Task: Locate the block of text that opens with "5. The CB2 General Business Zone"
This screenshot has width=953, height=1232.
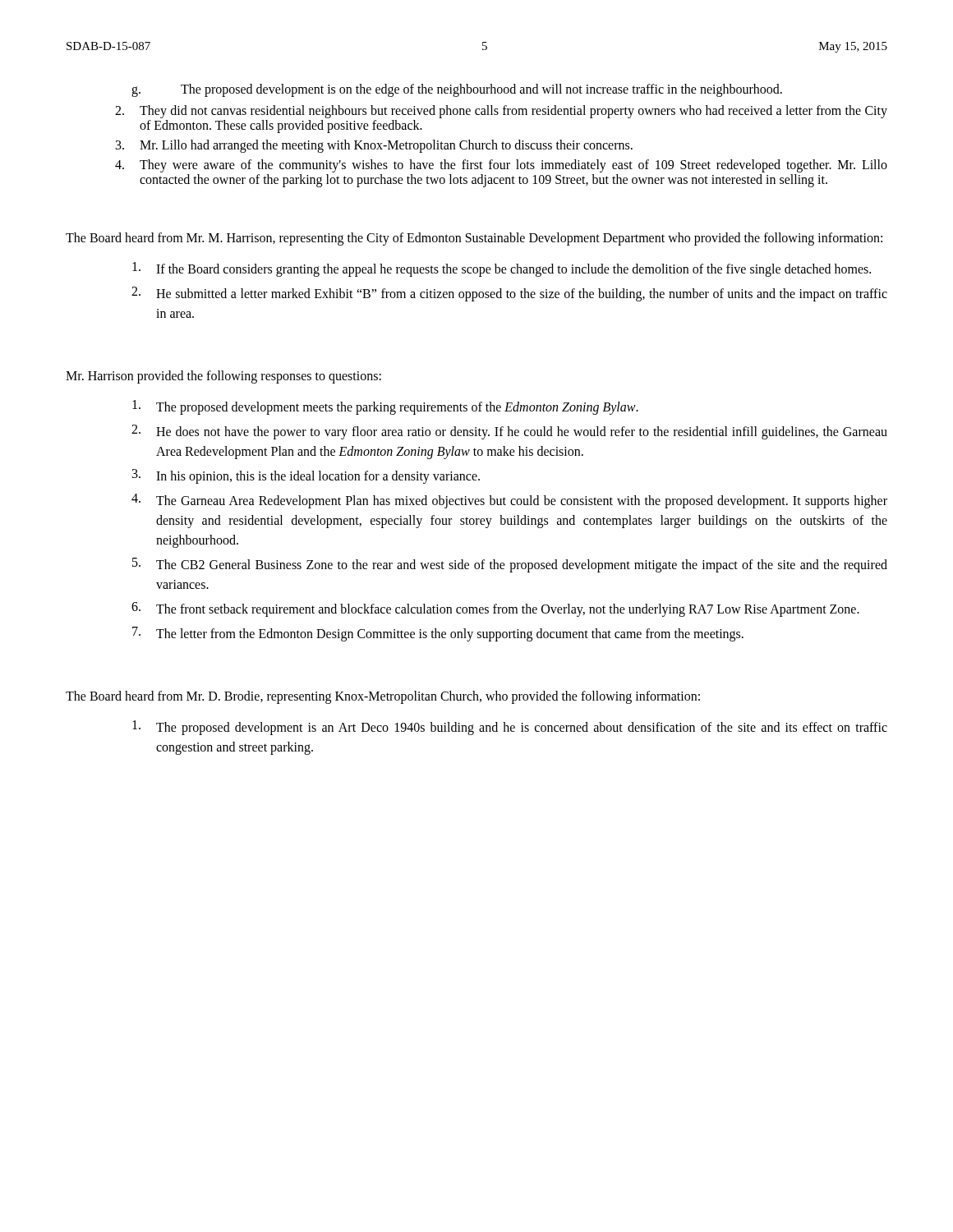Action: tap(509, 575)
